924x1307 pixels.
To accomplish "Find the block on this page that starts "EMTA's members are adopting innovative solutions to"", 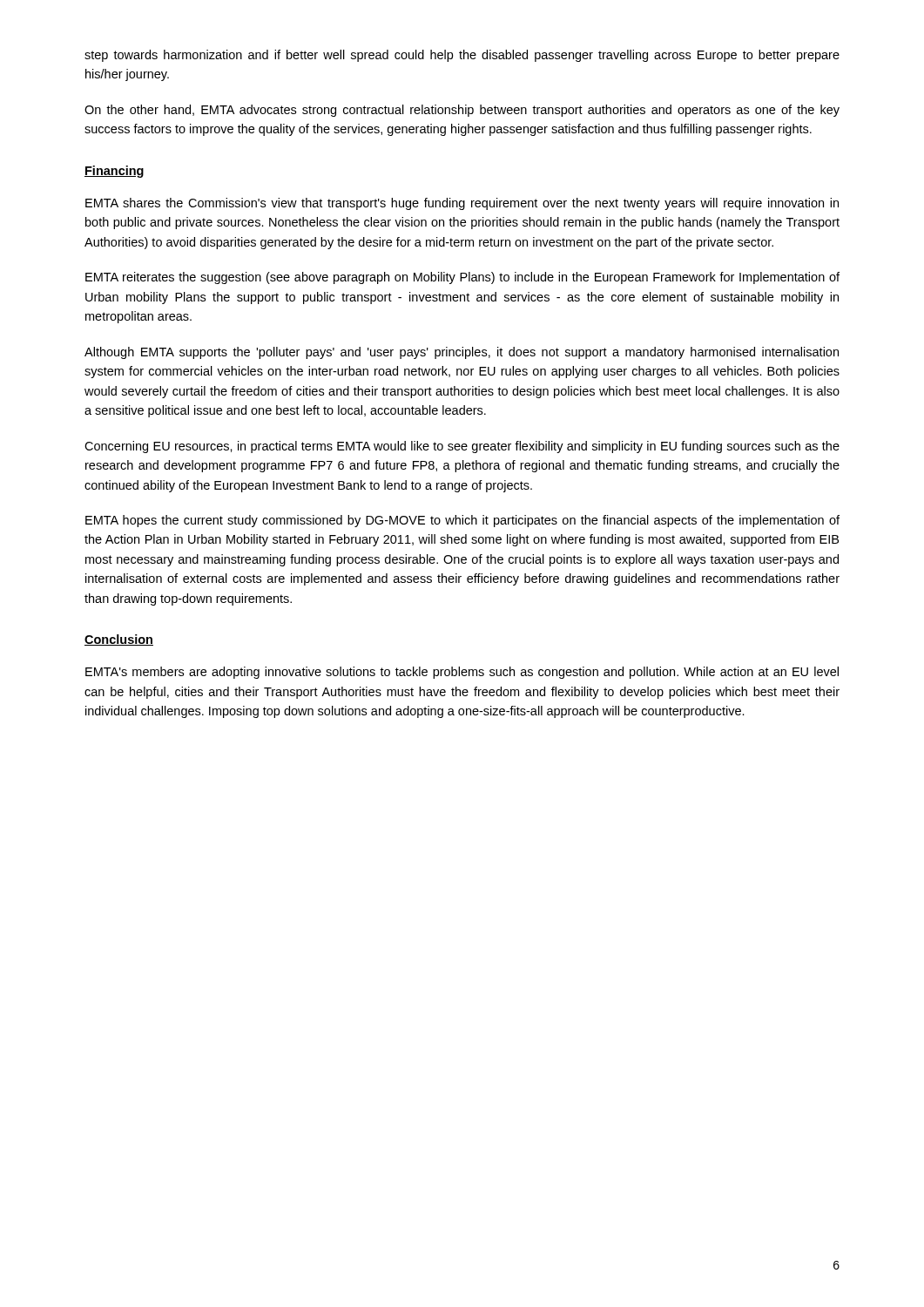I will pos(462,692).
